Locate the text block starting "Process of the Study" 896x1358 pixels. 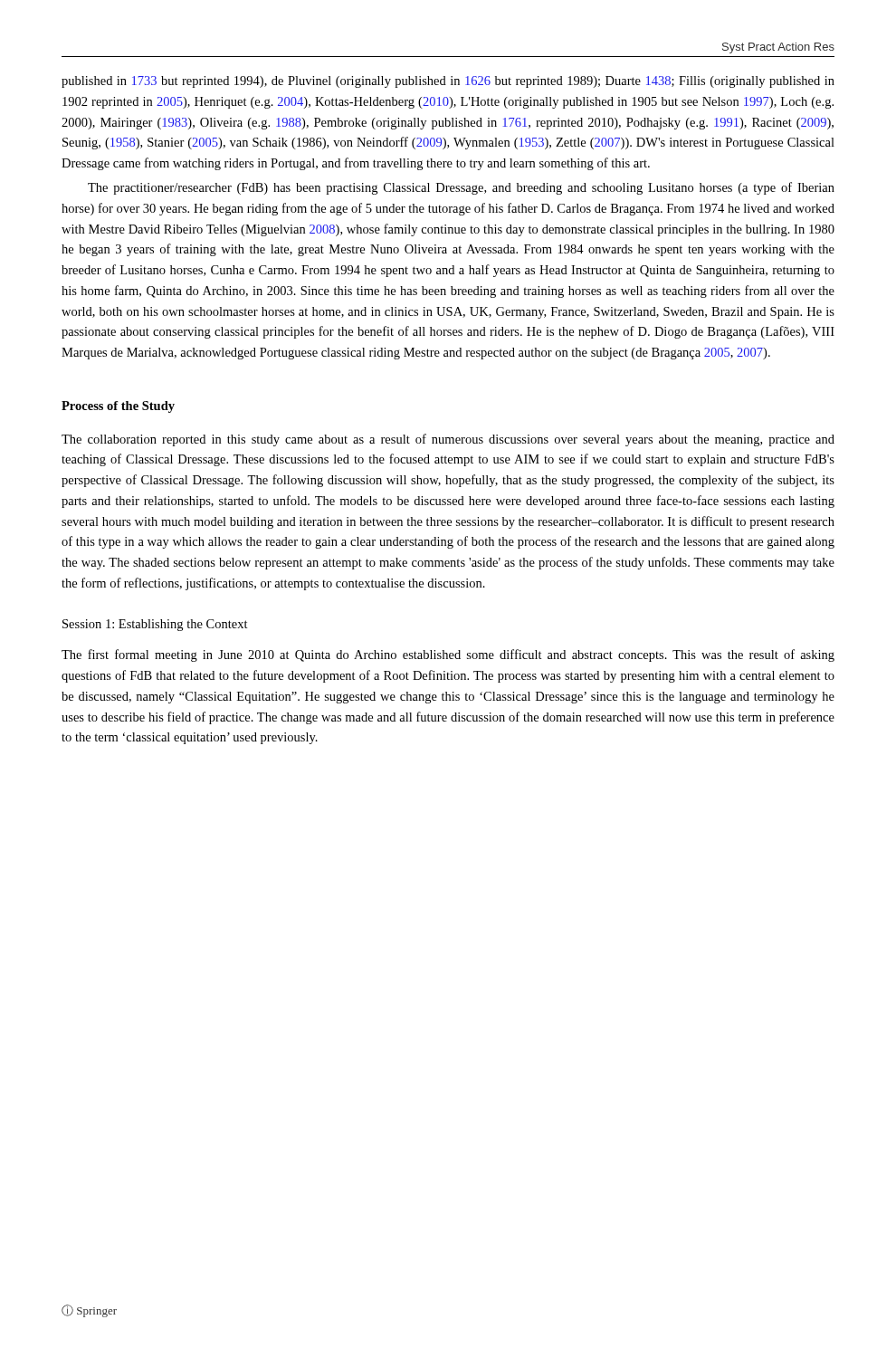[118, 405]
